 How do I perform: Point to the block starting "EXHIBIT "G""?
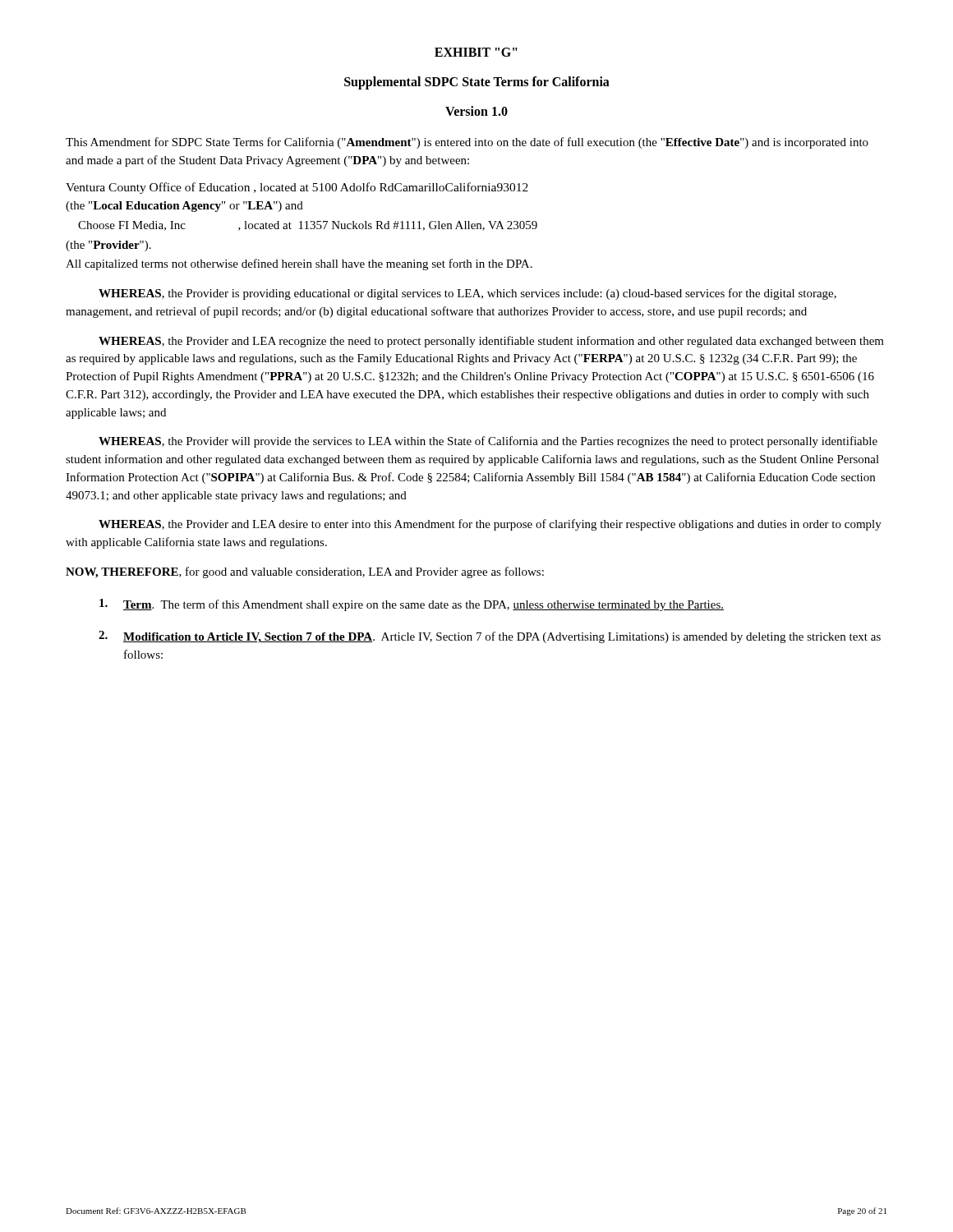pos(476,52)
